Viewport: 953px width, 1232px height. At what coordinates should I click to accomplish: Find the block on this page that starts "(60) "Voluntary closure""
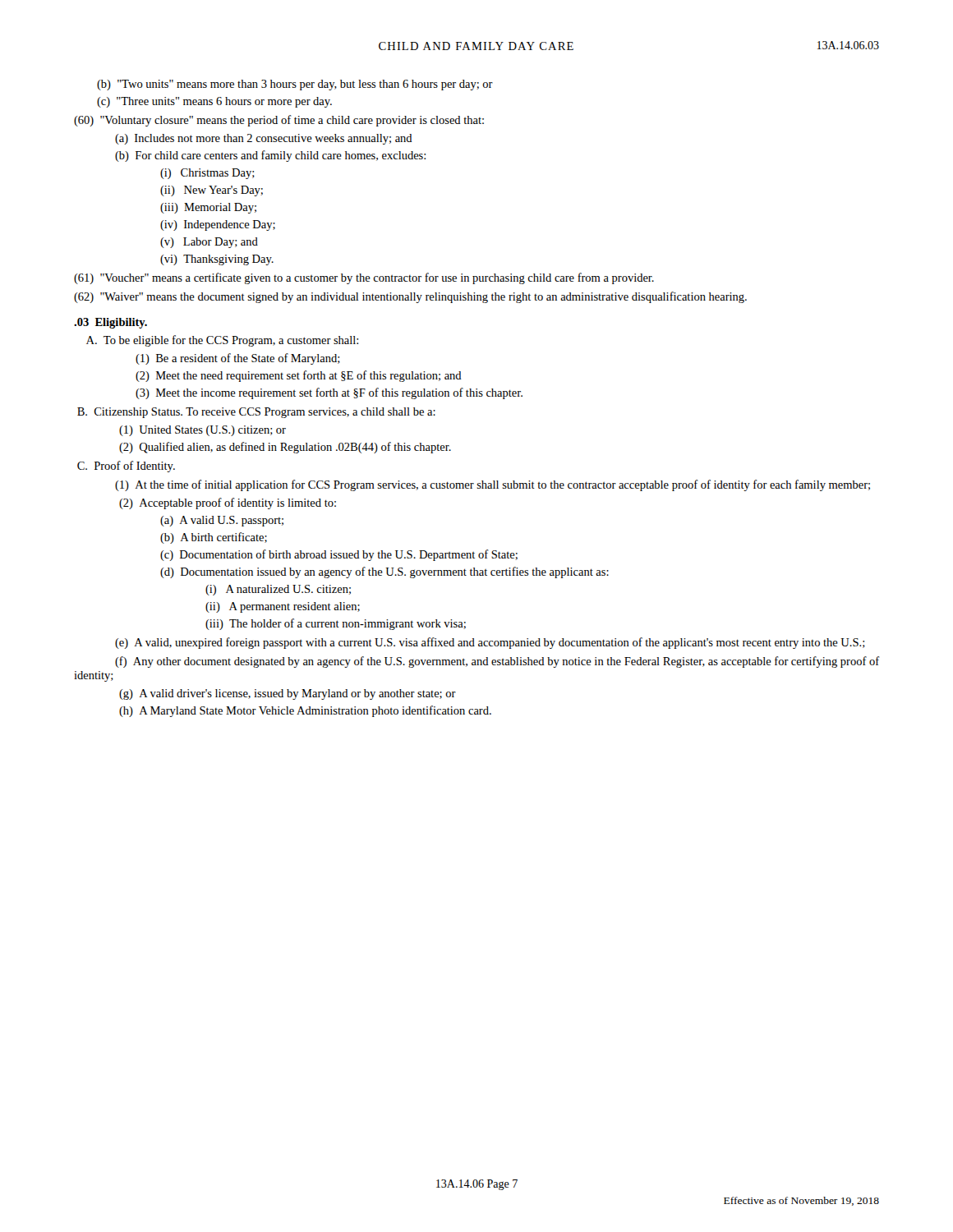(x=279, y=120)
